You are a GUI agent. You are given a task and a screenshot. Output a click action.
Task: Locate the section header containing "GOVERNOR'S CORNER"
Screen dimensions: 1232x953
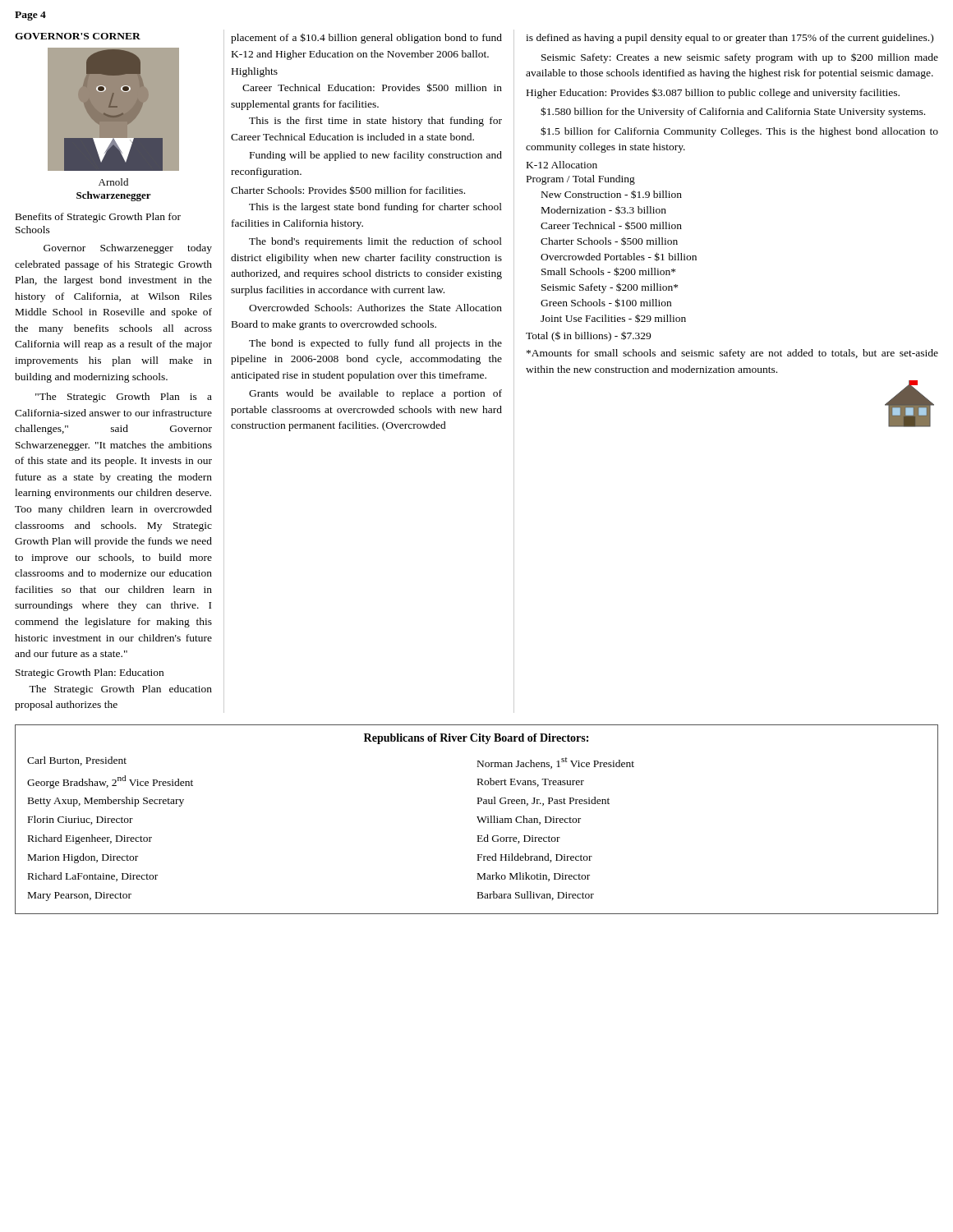(77, 36)
